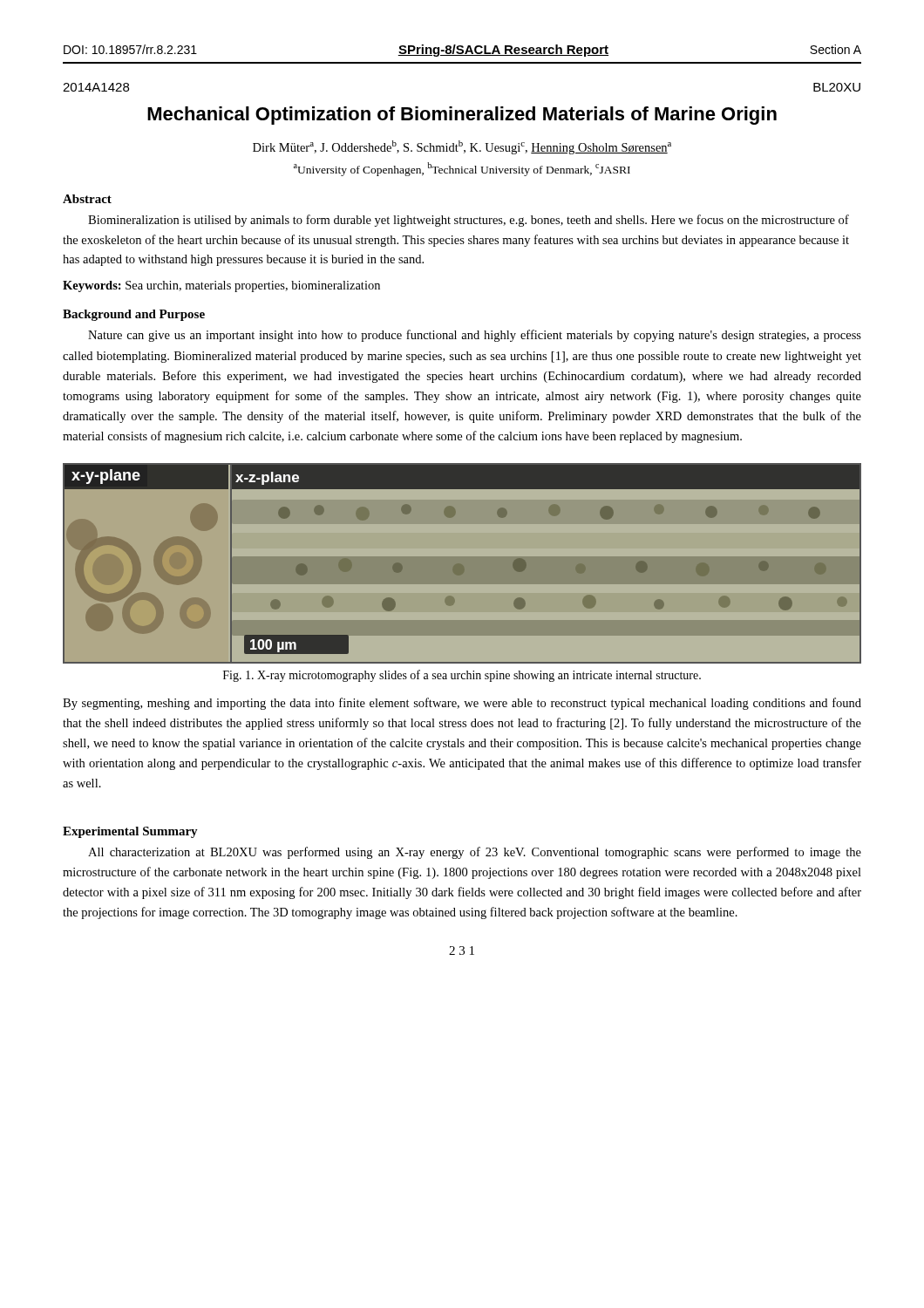924x1308 pixels.
Task: Locate the region starting "Mechanical Optimization of Biomineralized Materials of Marine Origin"
Action: pos(462,114)
